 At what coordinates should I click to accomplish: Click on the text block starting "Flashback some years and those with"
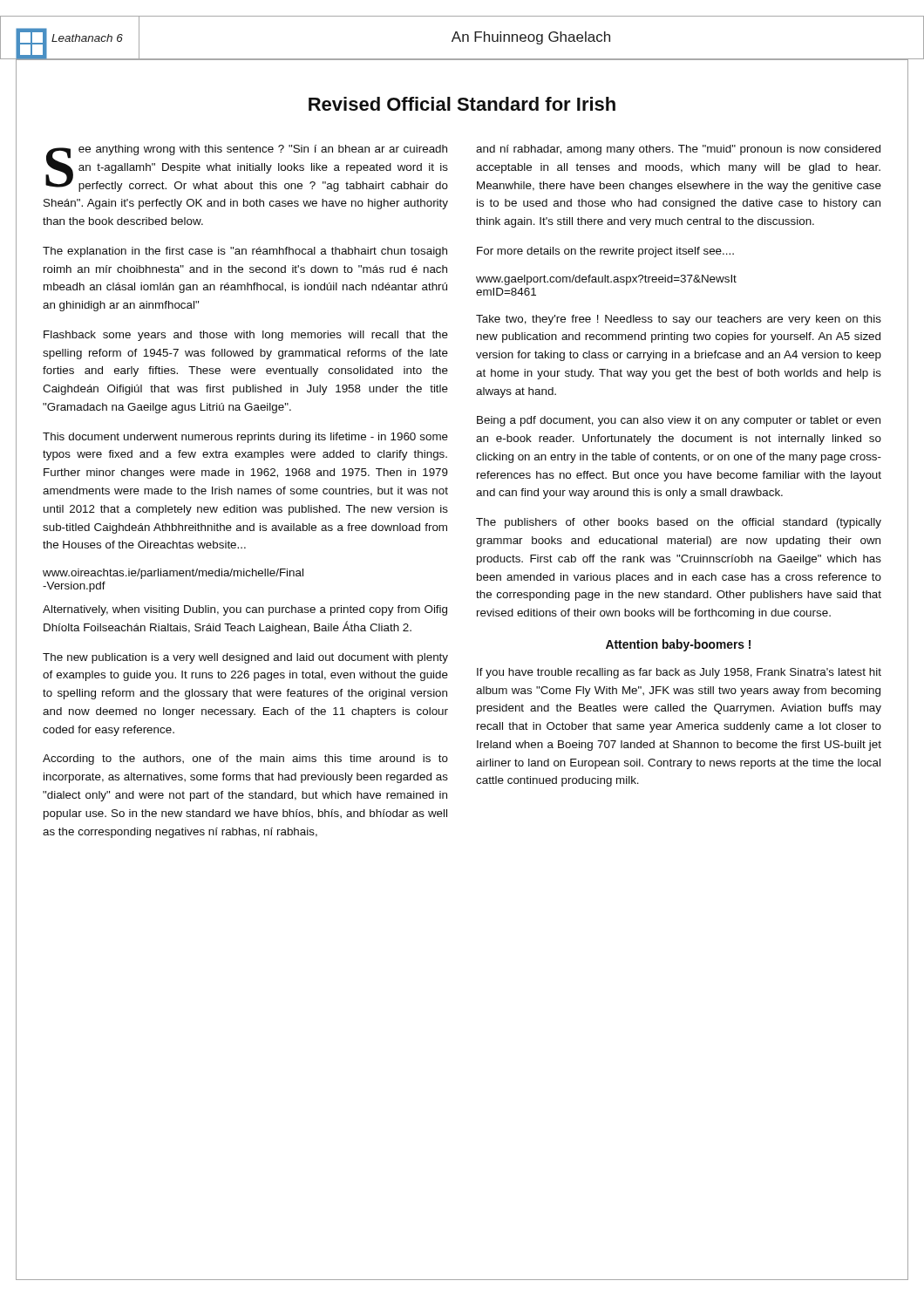pos(245,371)
